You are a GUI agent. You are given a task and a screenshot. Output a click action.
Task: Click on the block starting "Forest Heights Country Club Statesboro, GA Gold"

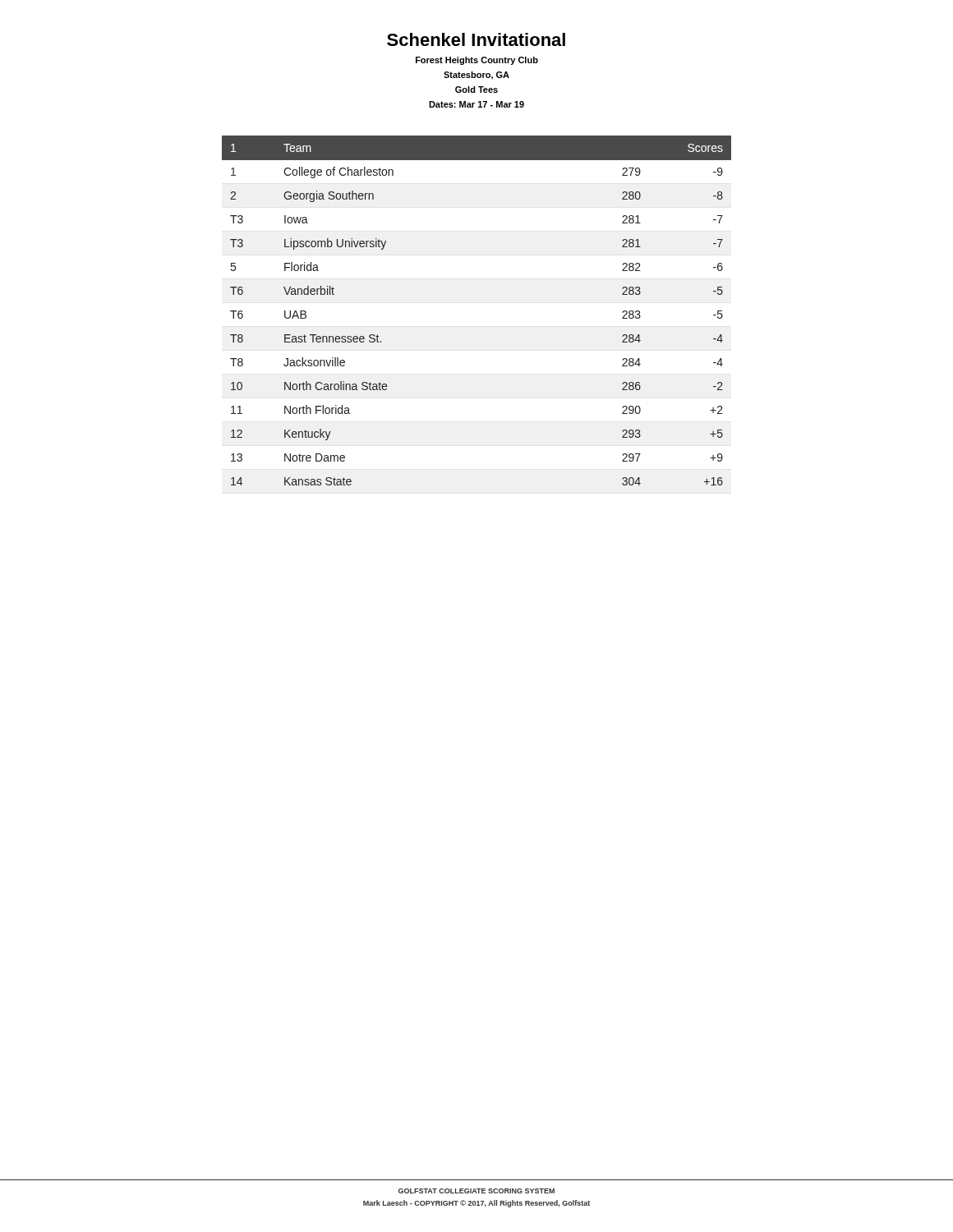(476, 82)
